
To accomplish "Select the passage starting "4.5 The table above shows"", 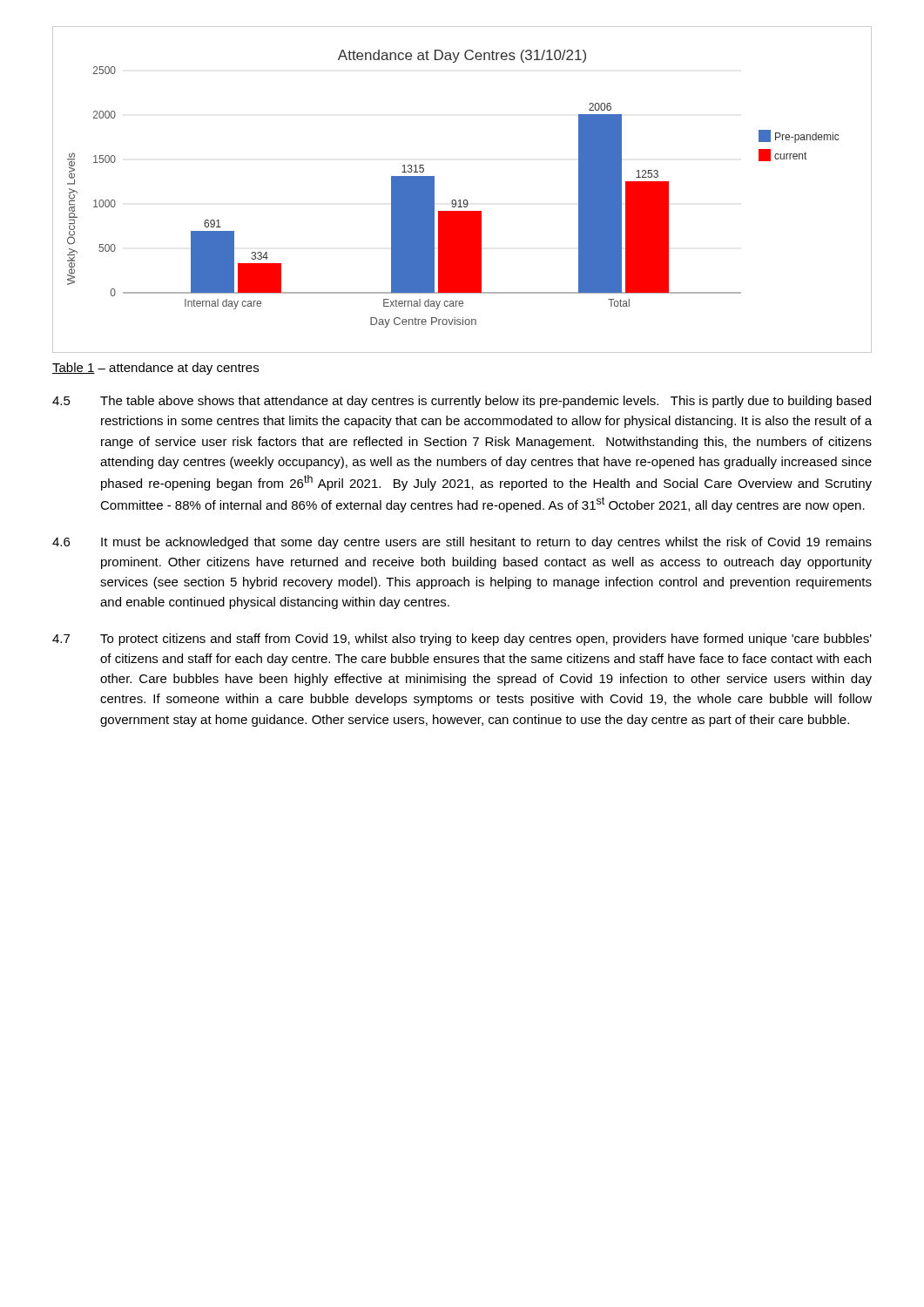I will pyautogui.click(x=462, y=453).
